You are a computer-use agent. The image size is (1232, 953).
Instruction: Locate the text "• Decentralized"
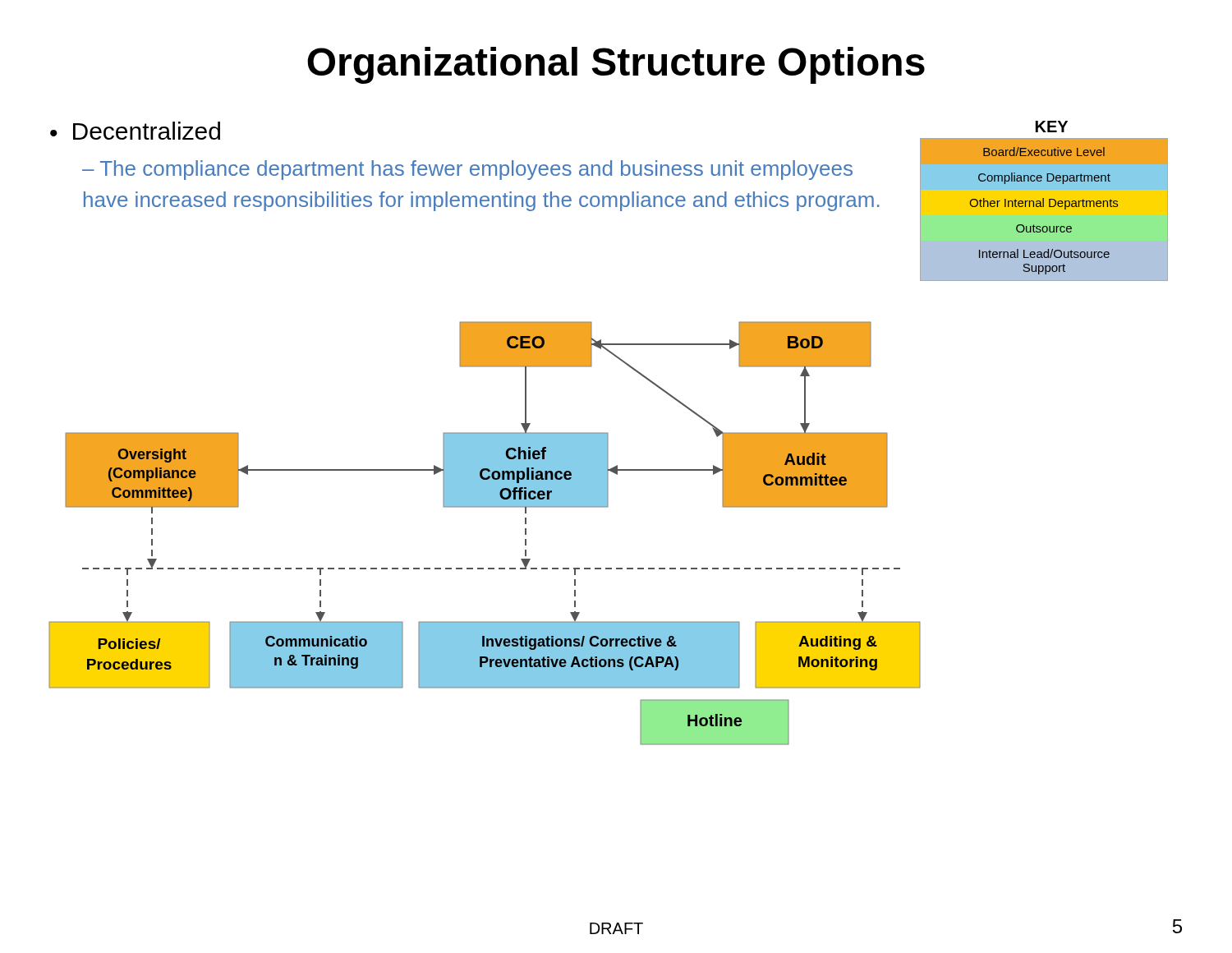pos(136,132)
